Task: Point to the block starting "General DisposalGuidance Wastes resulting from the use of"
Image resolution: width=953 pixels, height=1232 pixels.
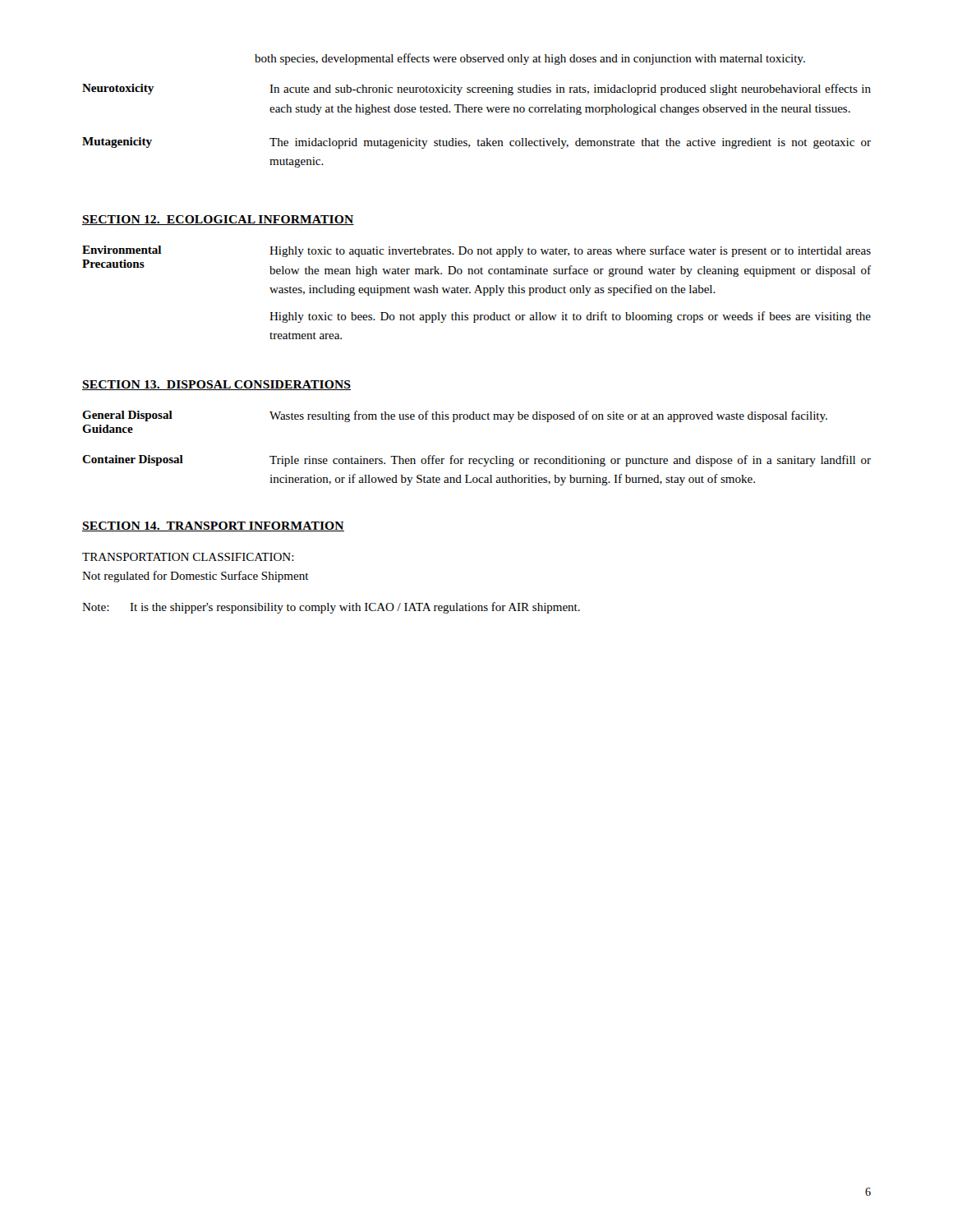Action: click(476, 421)
